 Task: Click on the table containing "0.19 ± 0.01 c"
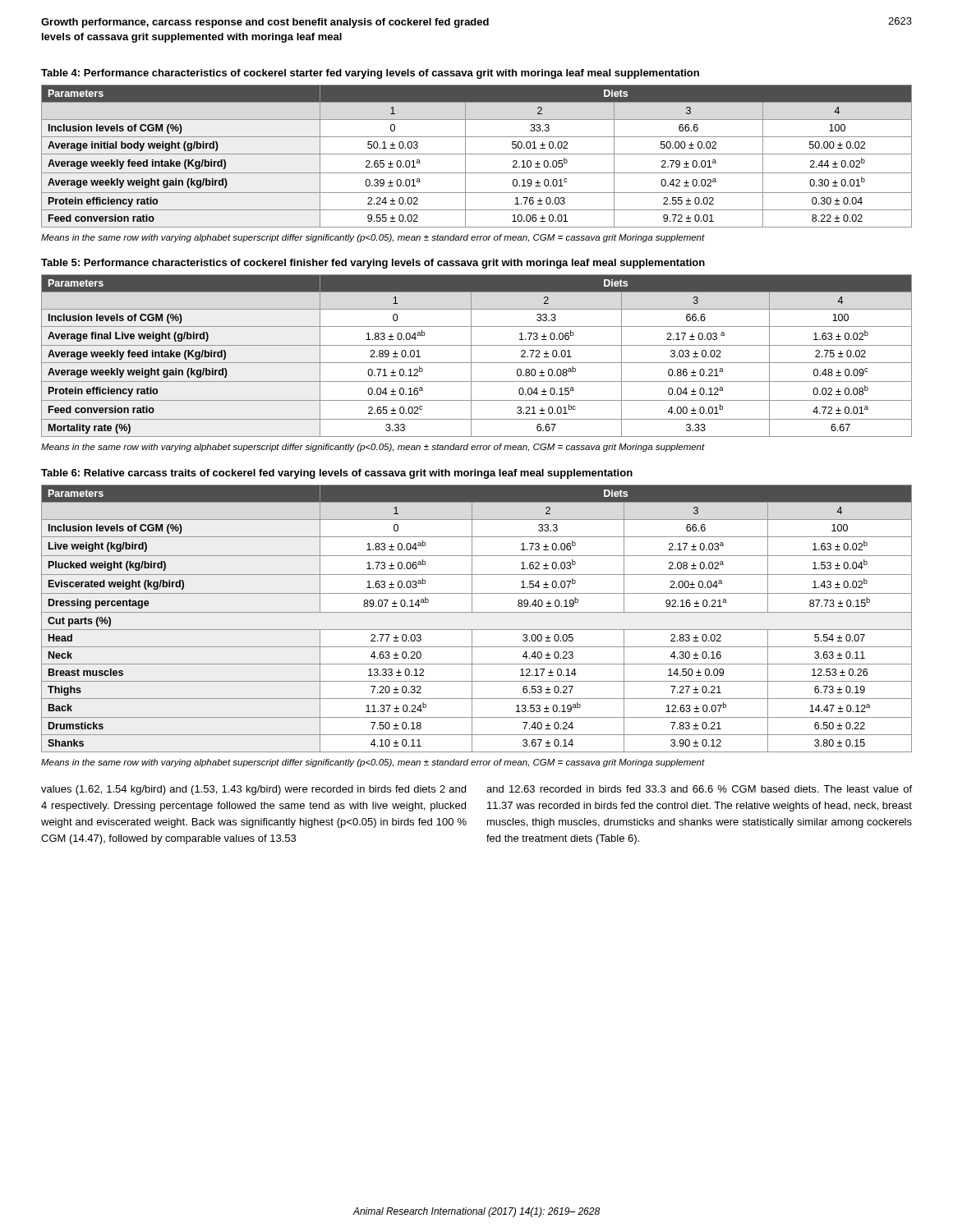[476, 156]
